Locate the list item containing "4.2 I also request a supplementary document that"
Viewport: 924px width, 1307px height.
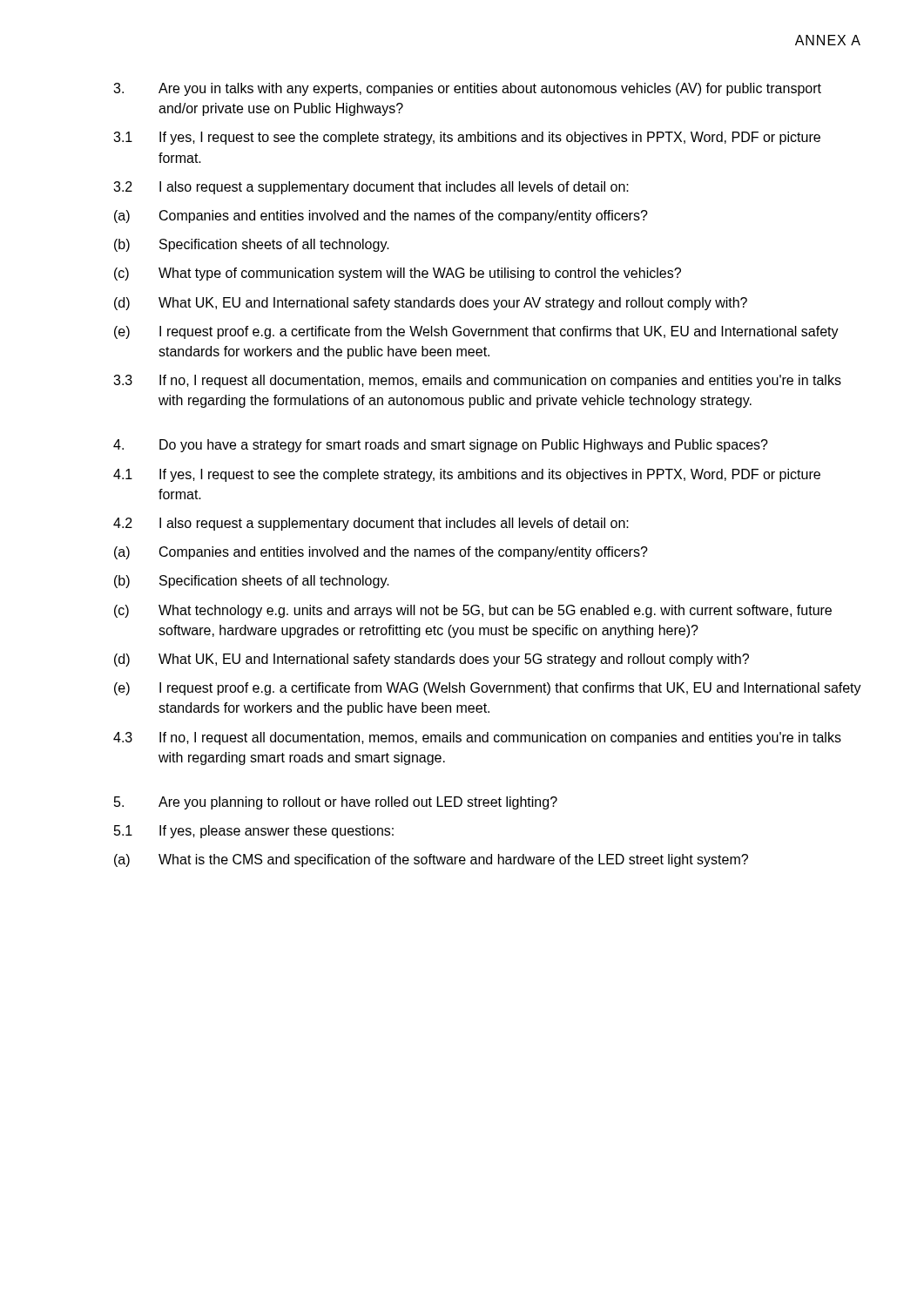pyautogui.click(x=487, y=523)
